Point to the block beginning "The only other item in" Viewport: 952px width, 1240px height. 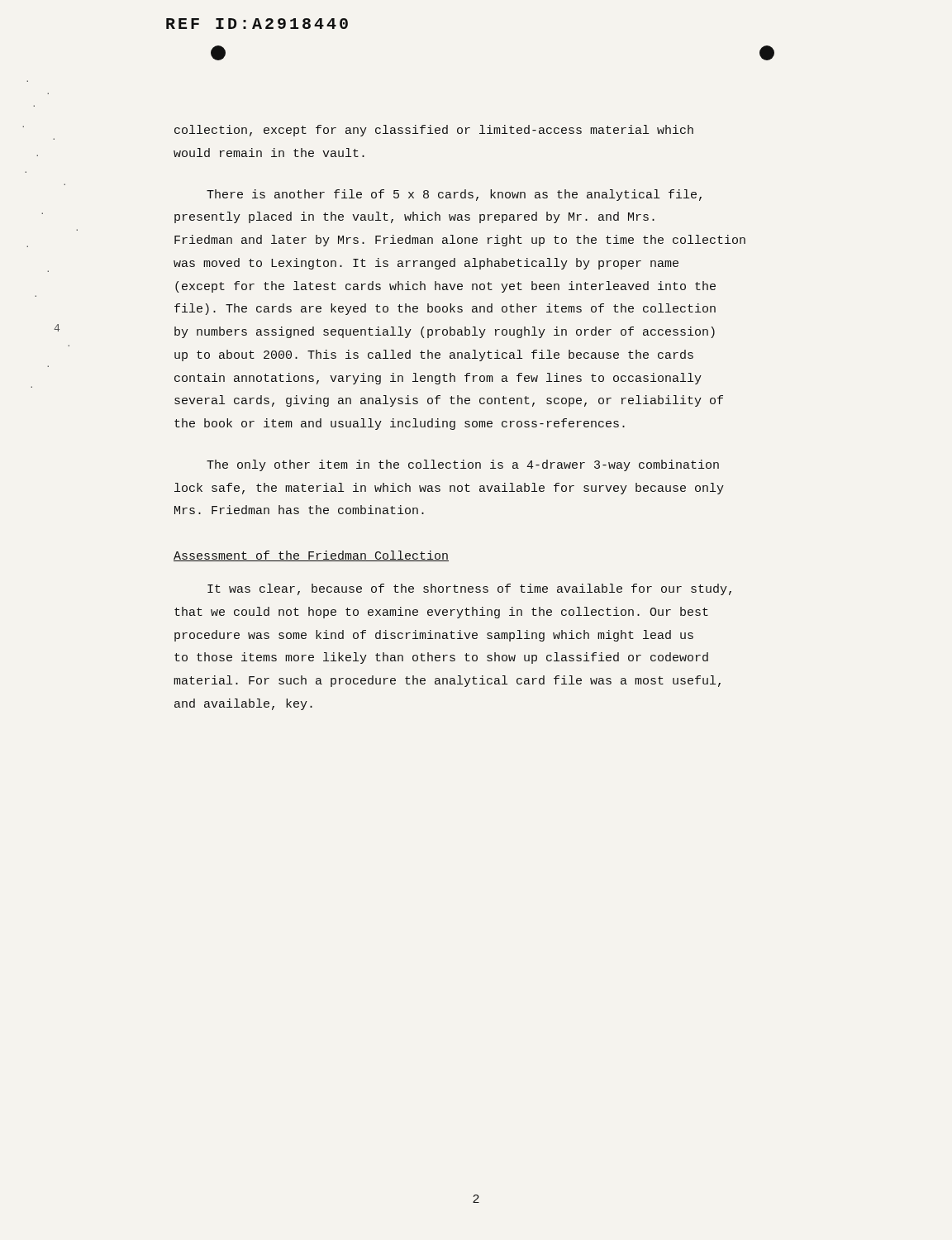pos(449,489)
